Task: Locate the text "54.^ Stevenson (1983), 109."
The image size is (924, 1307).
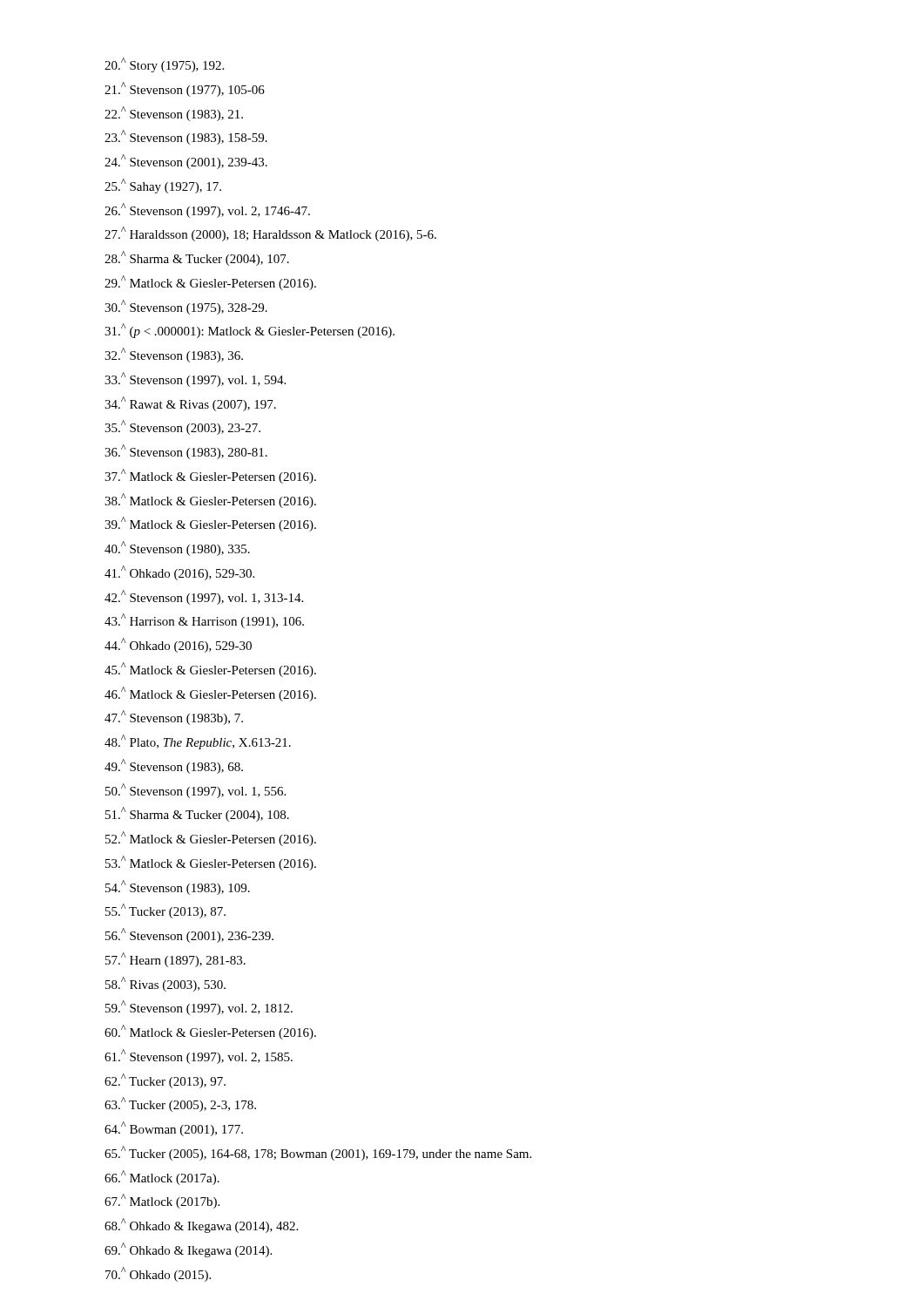Action: (x=177, y=886)
